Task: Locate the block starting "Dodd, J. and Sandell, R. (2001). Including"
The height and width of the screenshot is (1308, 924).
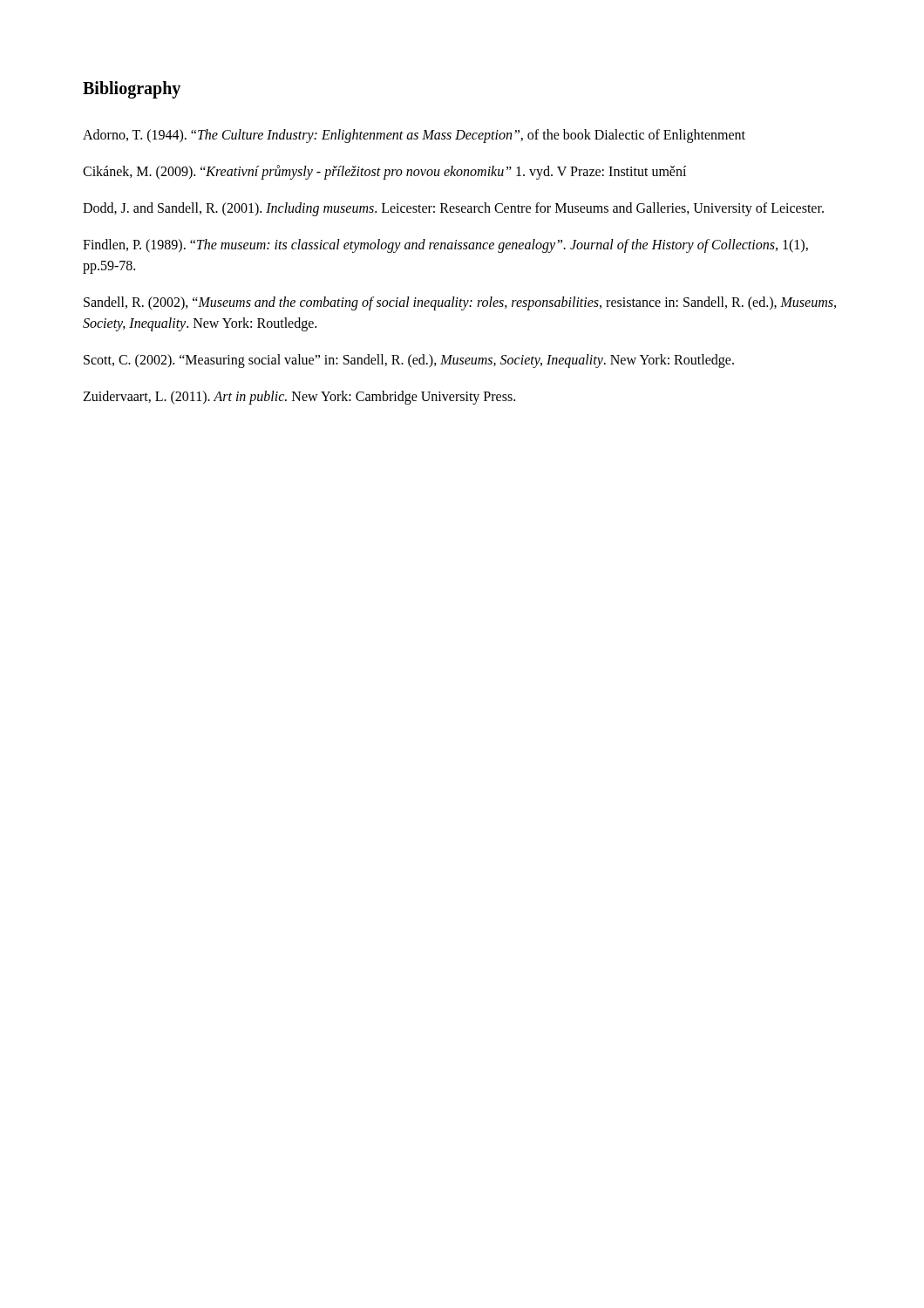Action: 454,208
